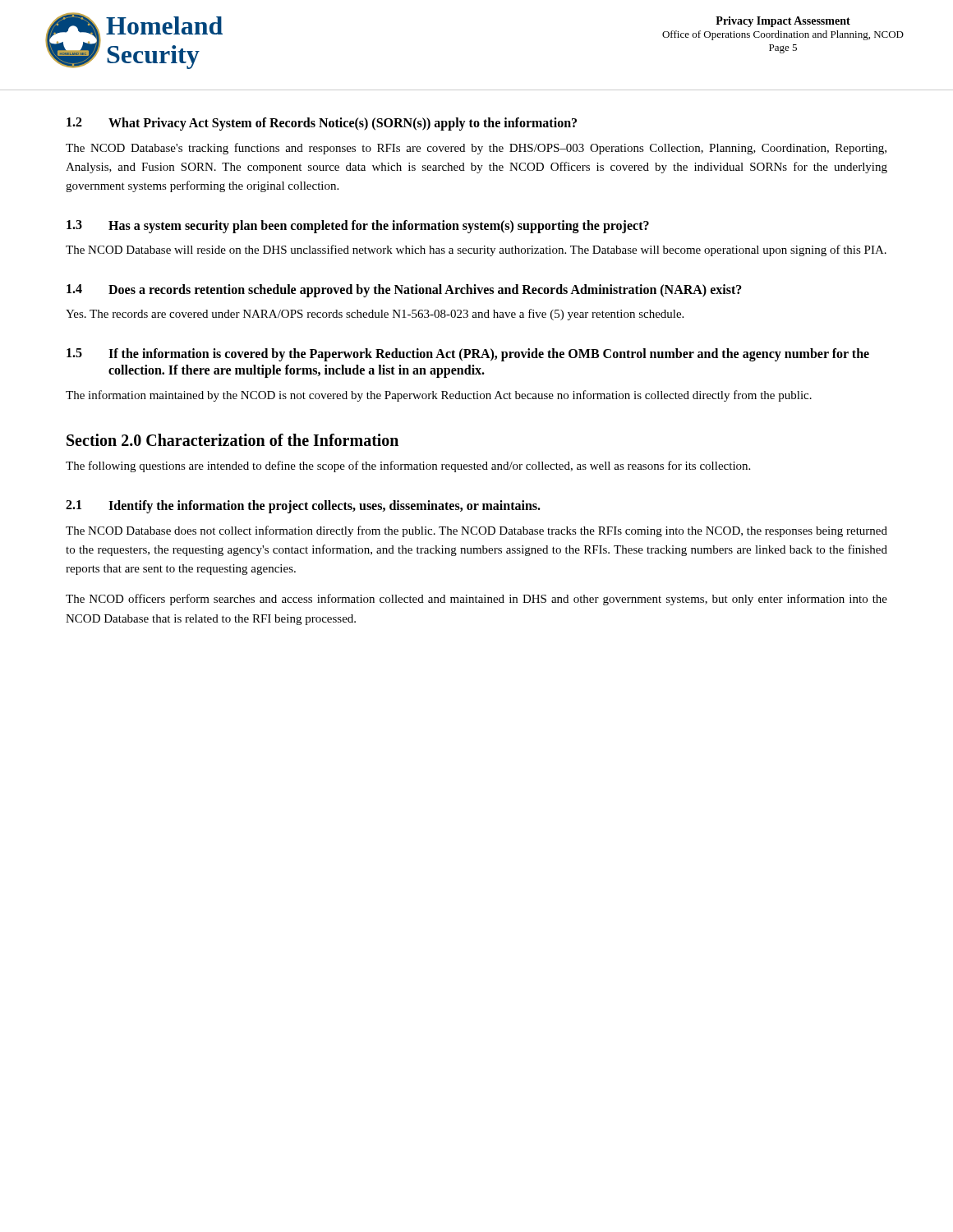Locate the text starting "Yes. The records are covered under"
This screenshot has height=1232, width=953.
375,314
